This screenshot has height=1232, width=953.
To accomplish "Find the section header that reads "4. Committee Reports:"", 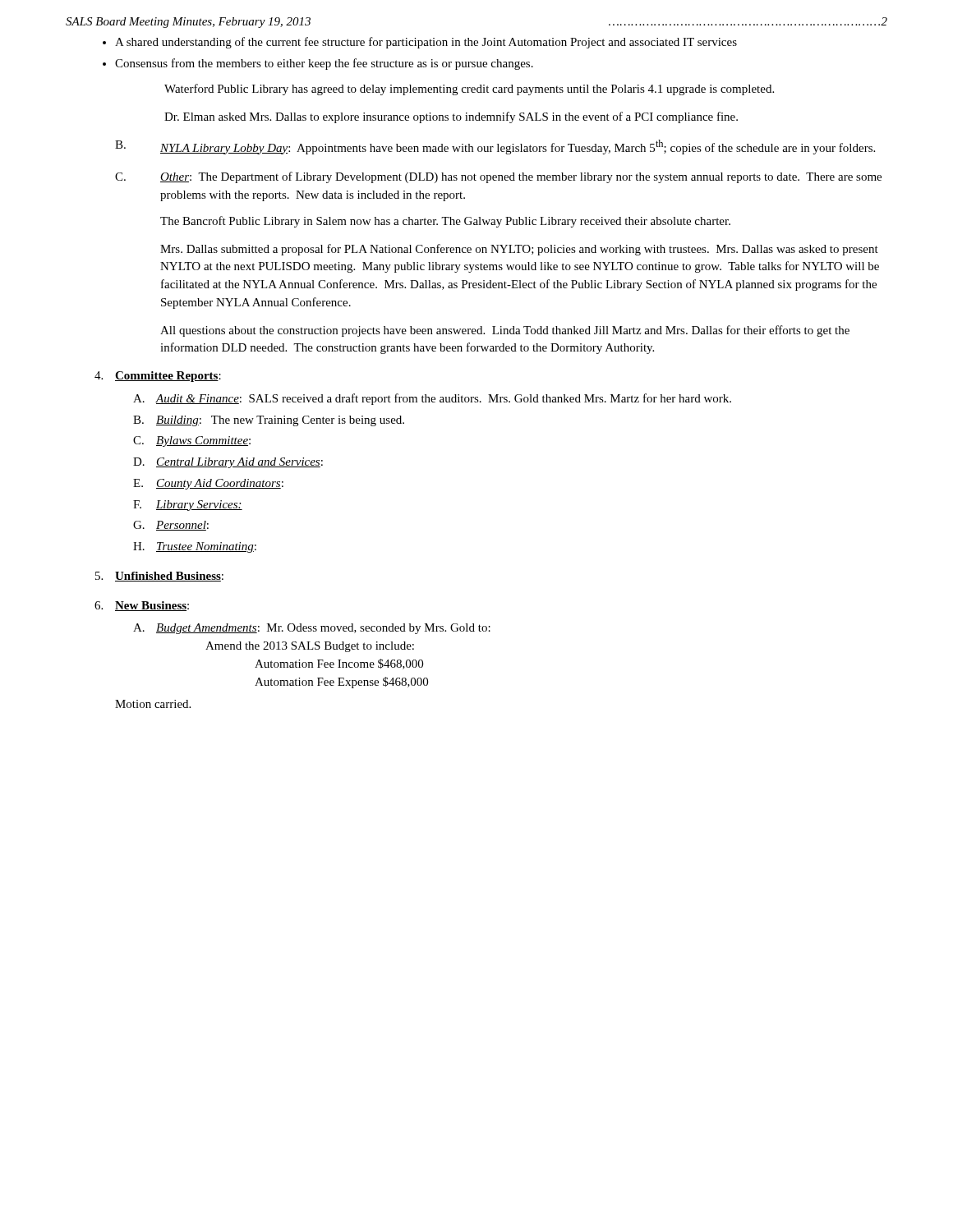I will pos(158,376).
